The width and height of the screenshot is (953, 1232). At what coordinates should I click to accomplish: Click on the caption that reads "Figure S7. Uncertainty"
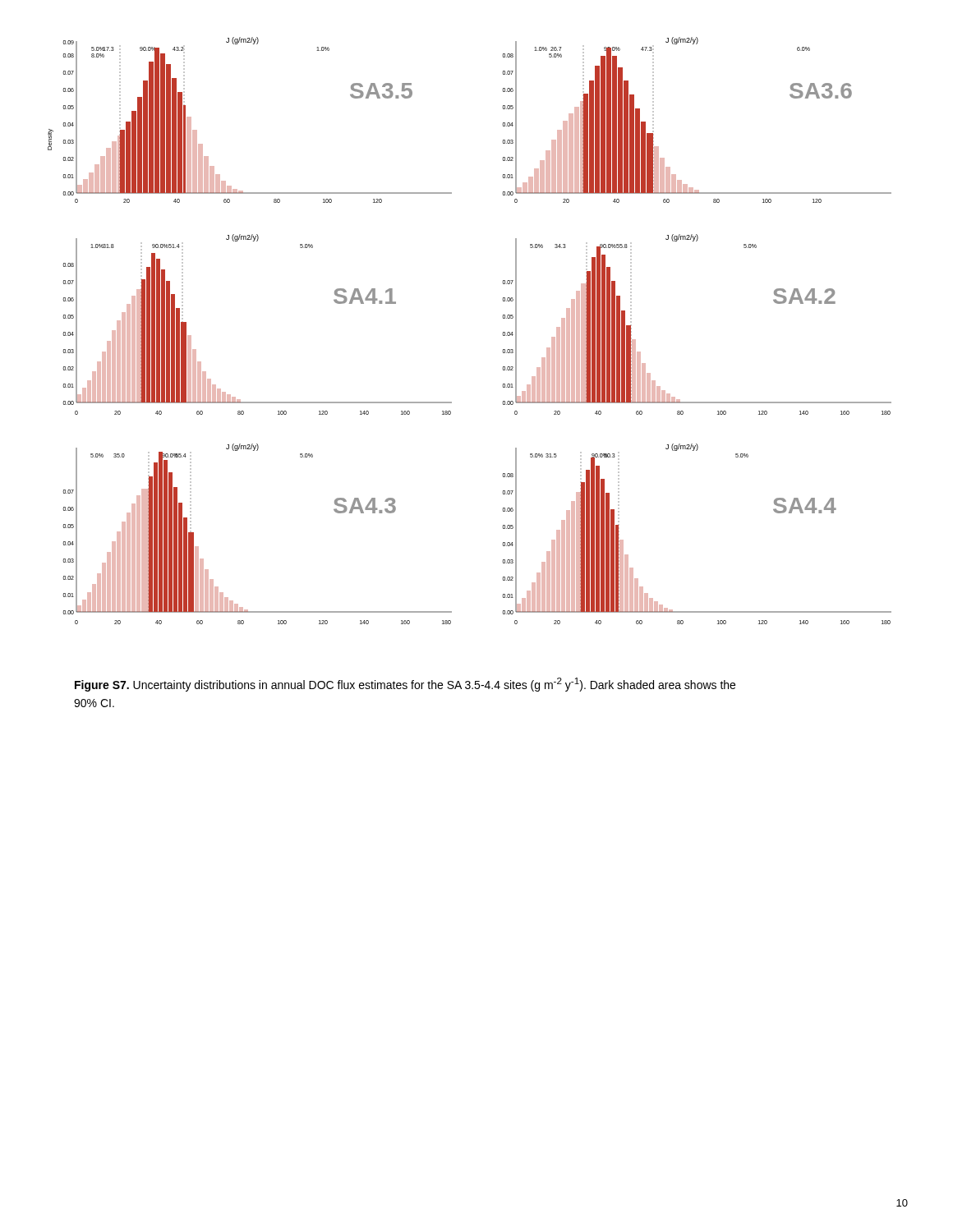pyautogui.click(x=405, y=692)
